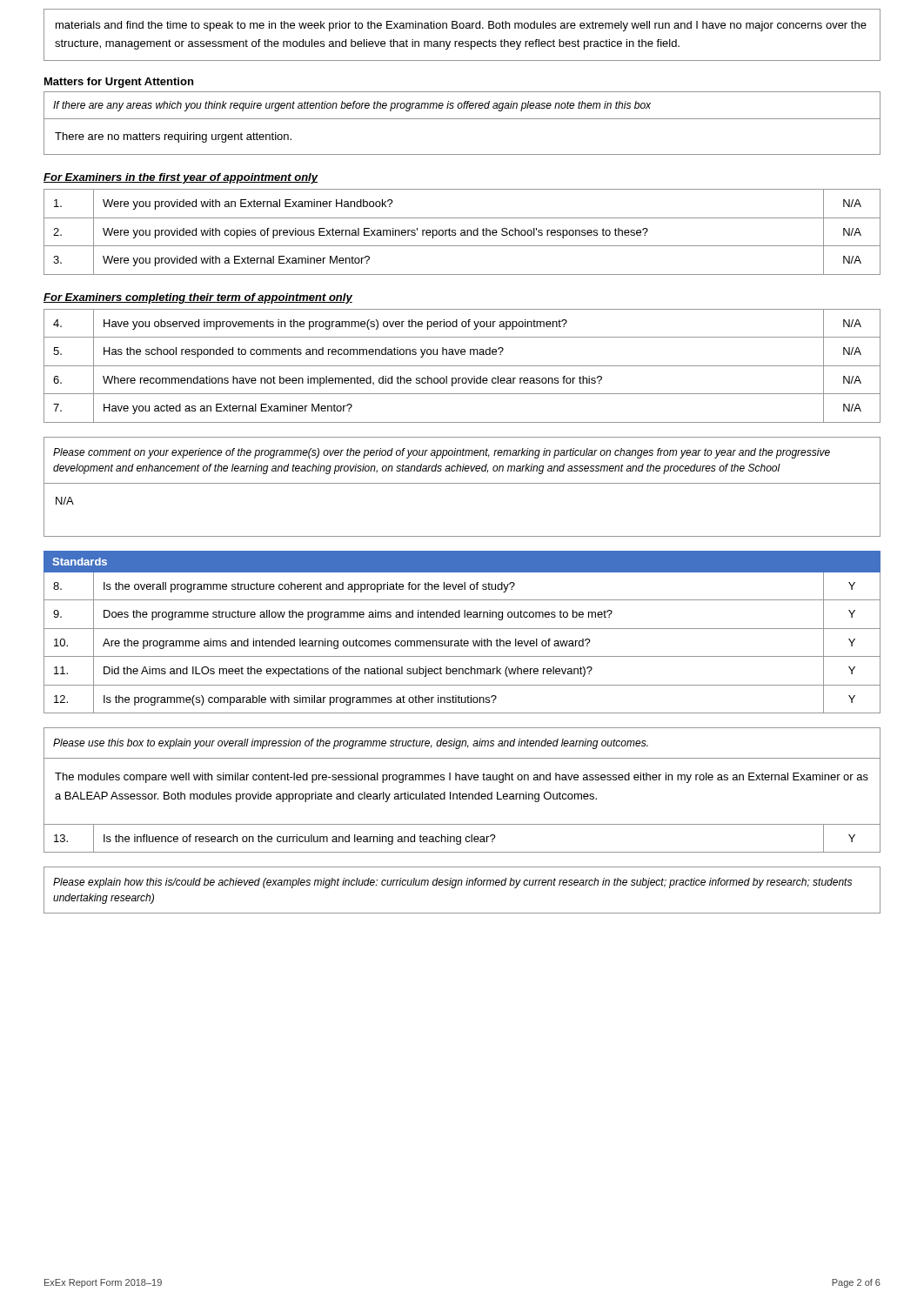Locate the text starting "For Examiners completing their"
Viewport: 924px width, 1305px height.
[x=198, y=297]
